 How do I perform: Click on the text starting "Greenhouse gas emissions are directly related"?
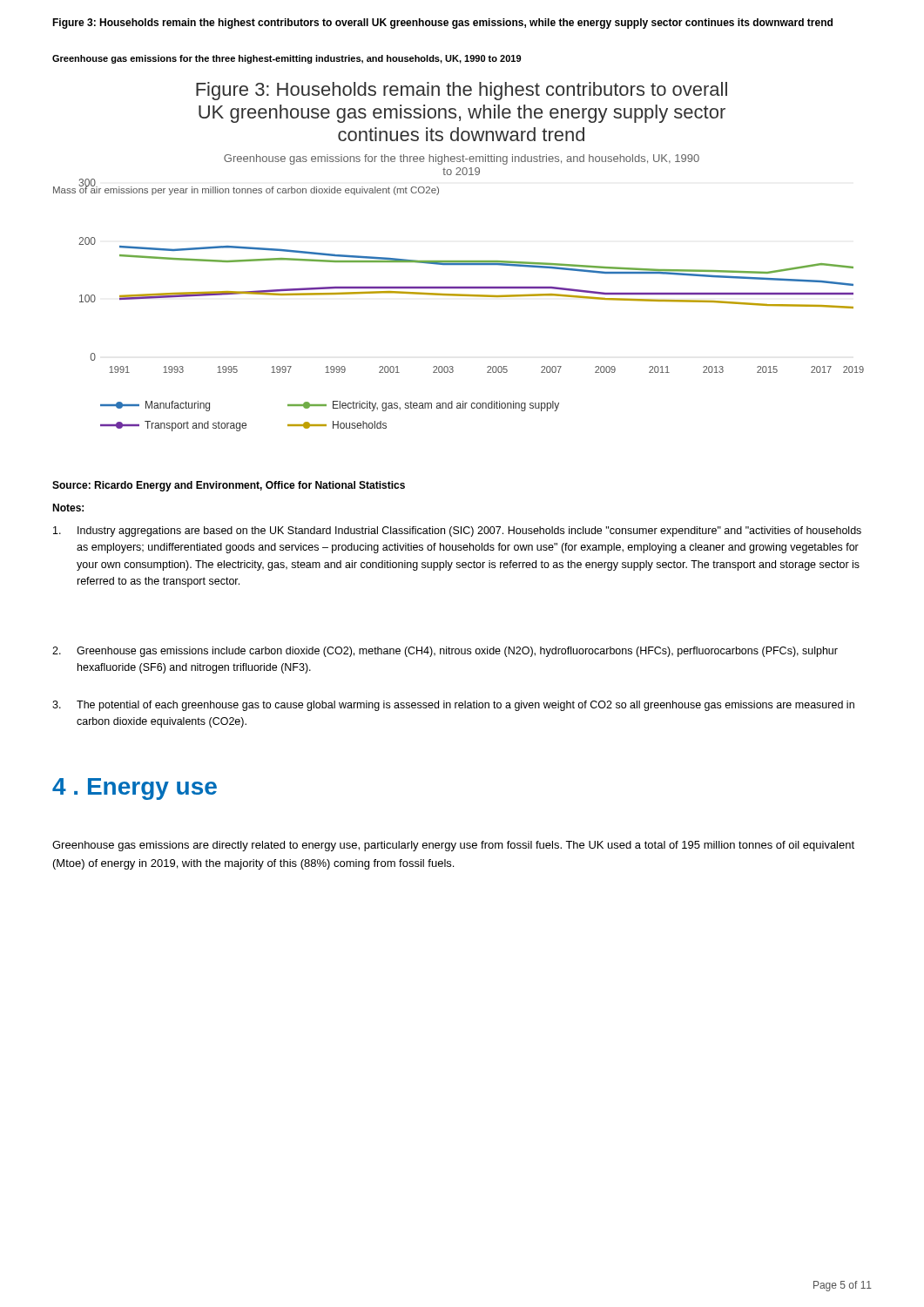pyautogui.click(x=453, y=854)
